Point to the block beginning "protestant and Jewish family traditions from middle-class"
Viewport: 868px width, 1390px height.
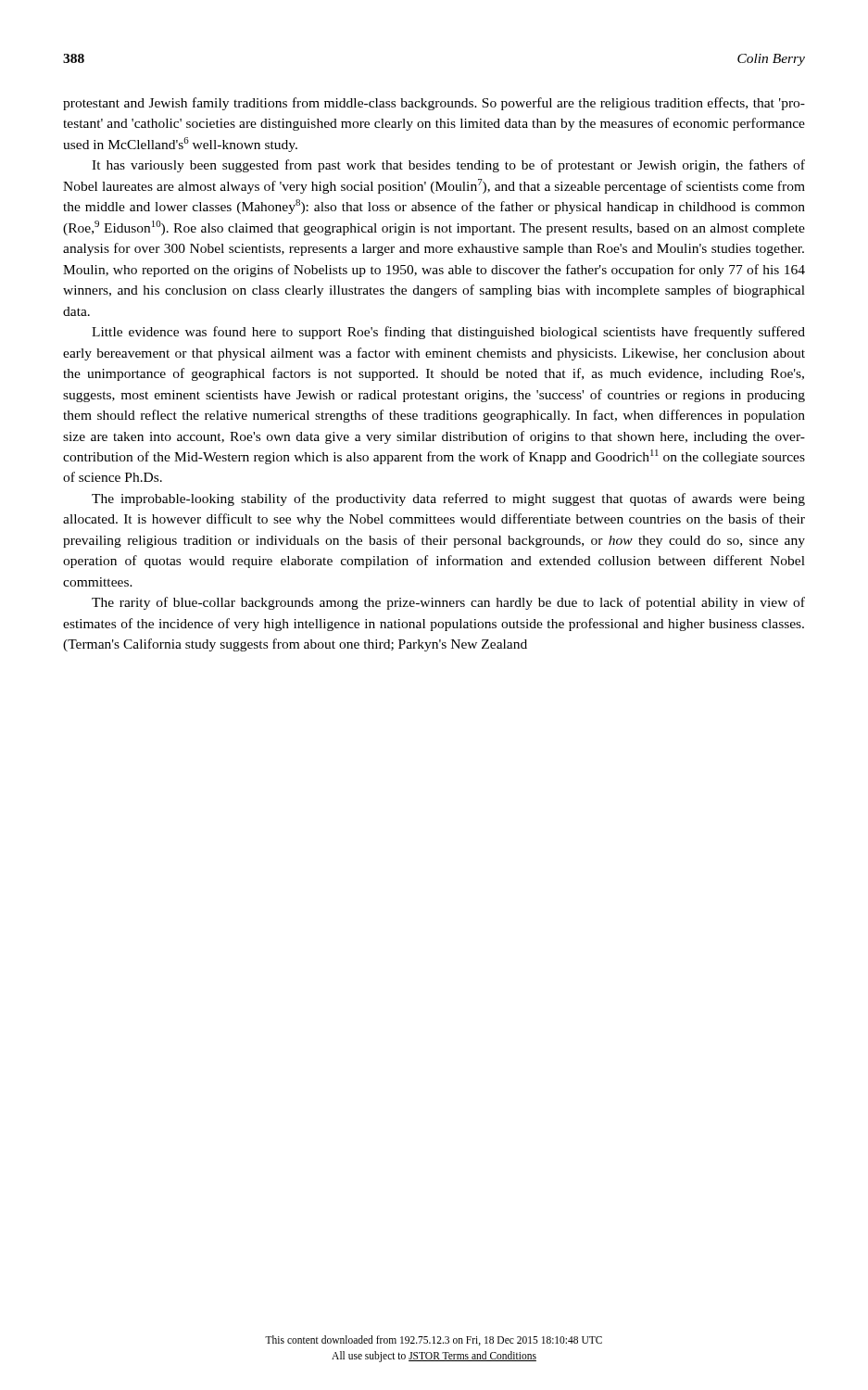tap(434, 124)
